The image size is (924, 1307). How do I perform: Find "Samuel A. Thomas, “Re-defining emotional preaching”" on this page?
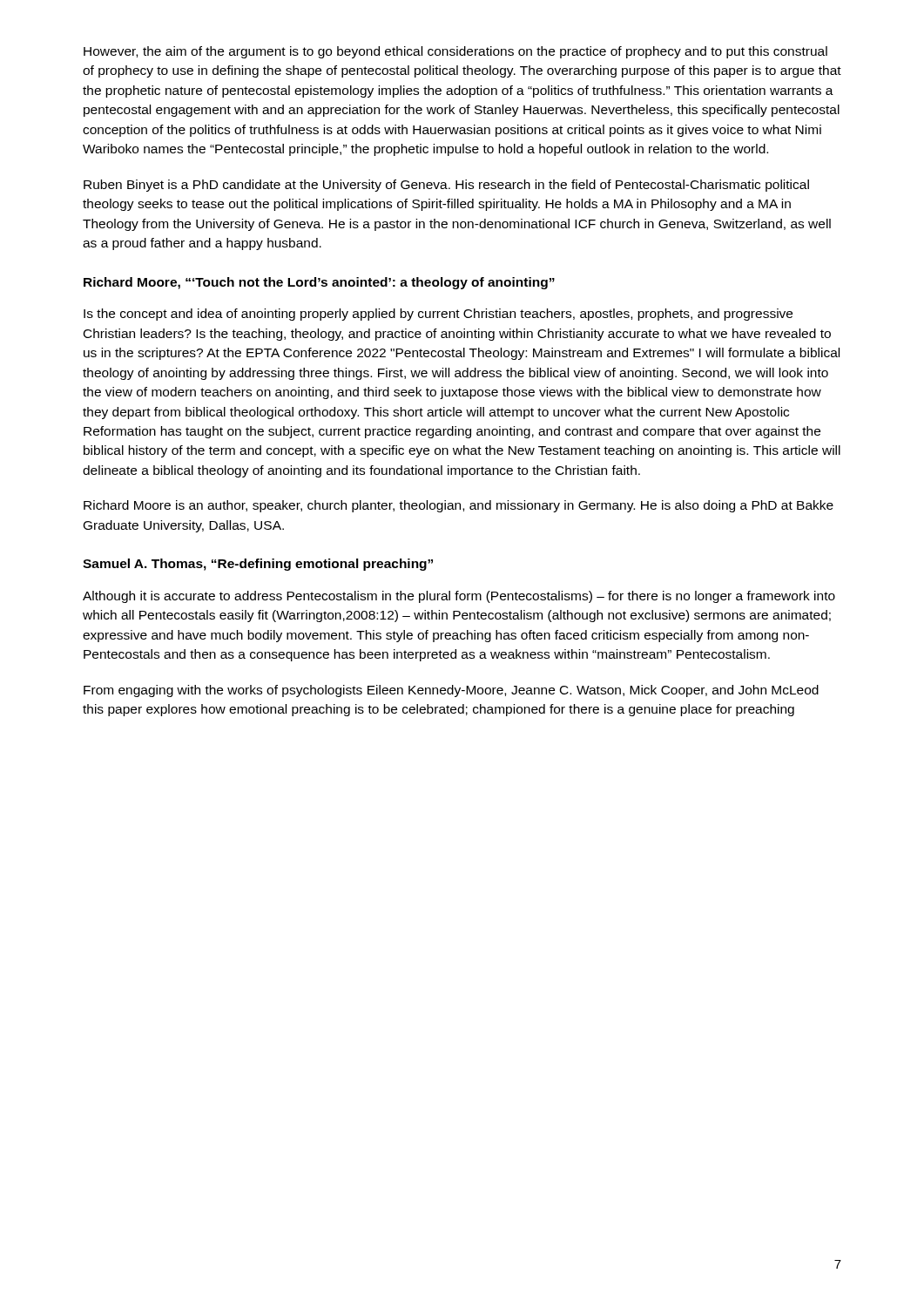click(x=258, y=564)
